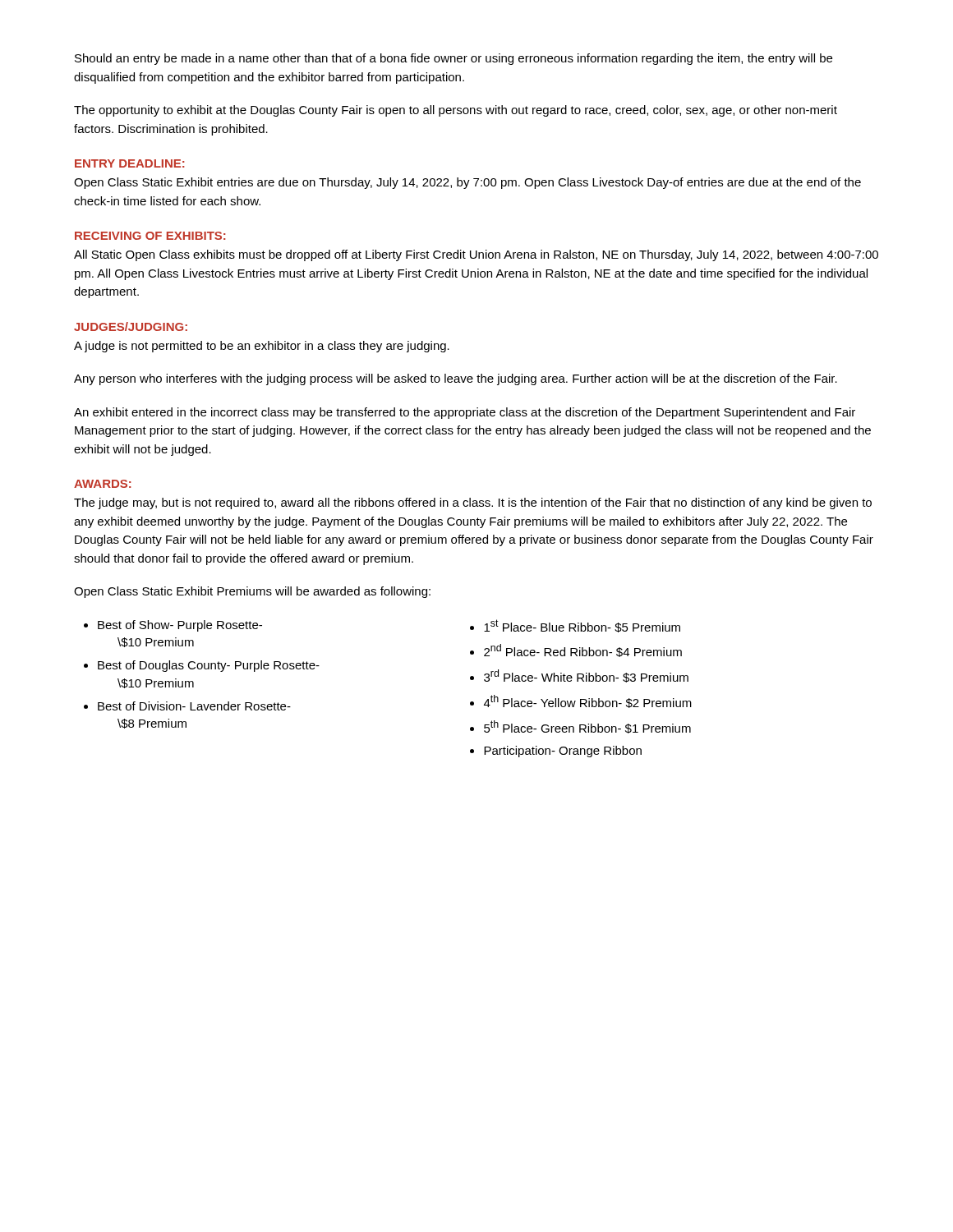The width and height of the screenshot is (953, 1232).
Task: Click the passage that begins "An exhibit entered in"
Action: point(473,430)
